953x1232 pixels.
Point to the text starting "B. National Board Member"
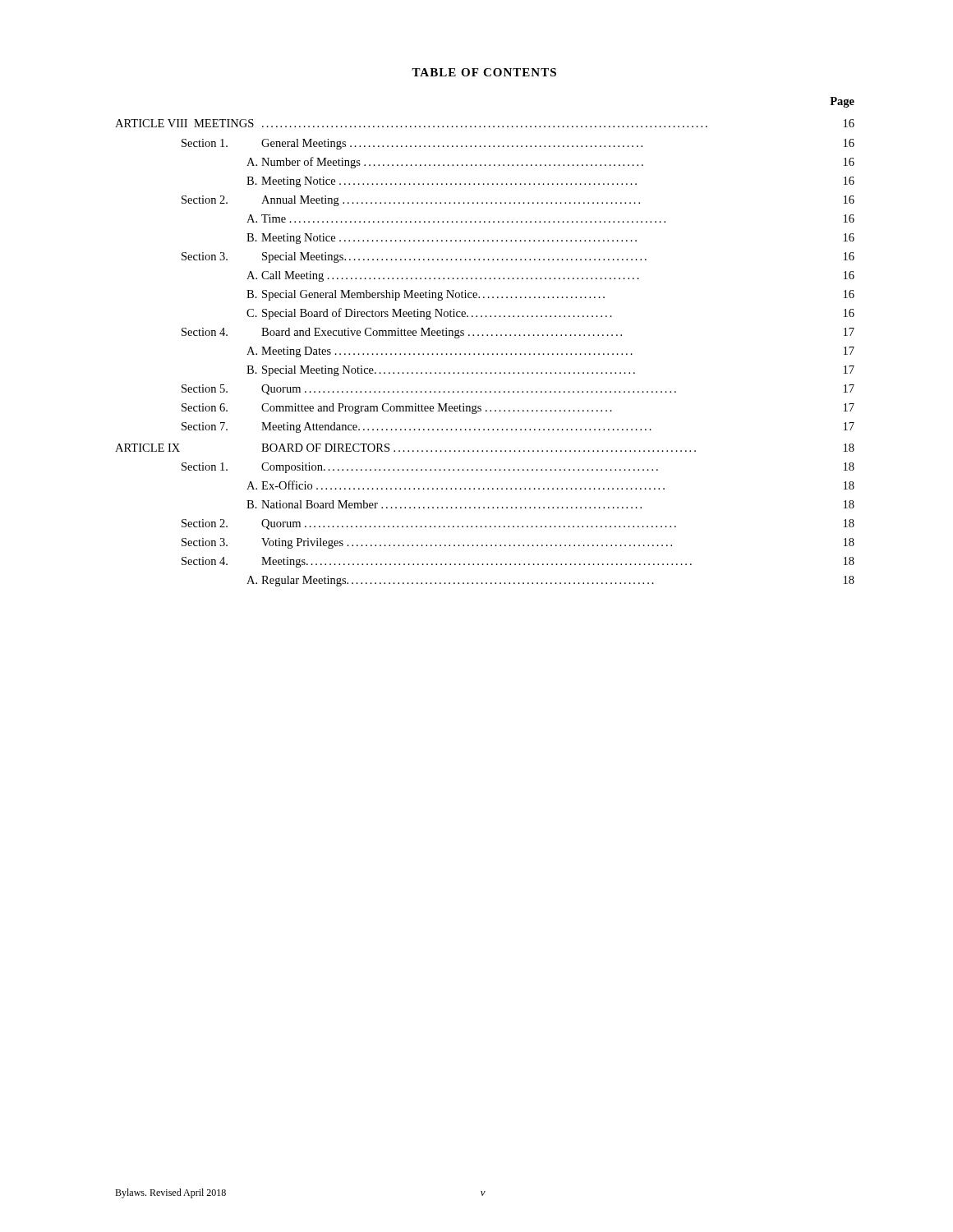(485, 505)
